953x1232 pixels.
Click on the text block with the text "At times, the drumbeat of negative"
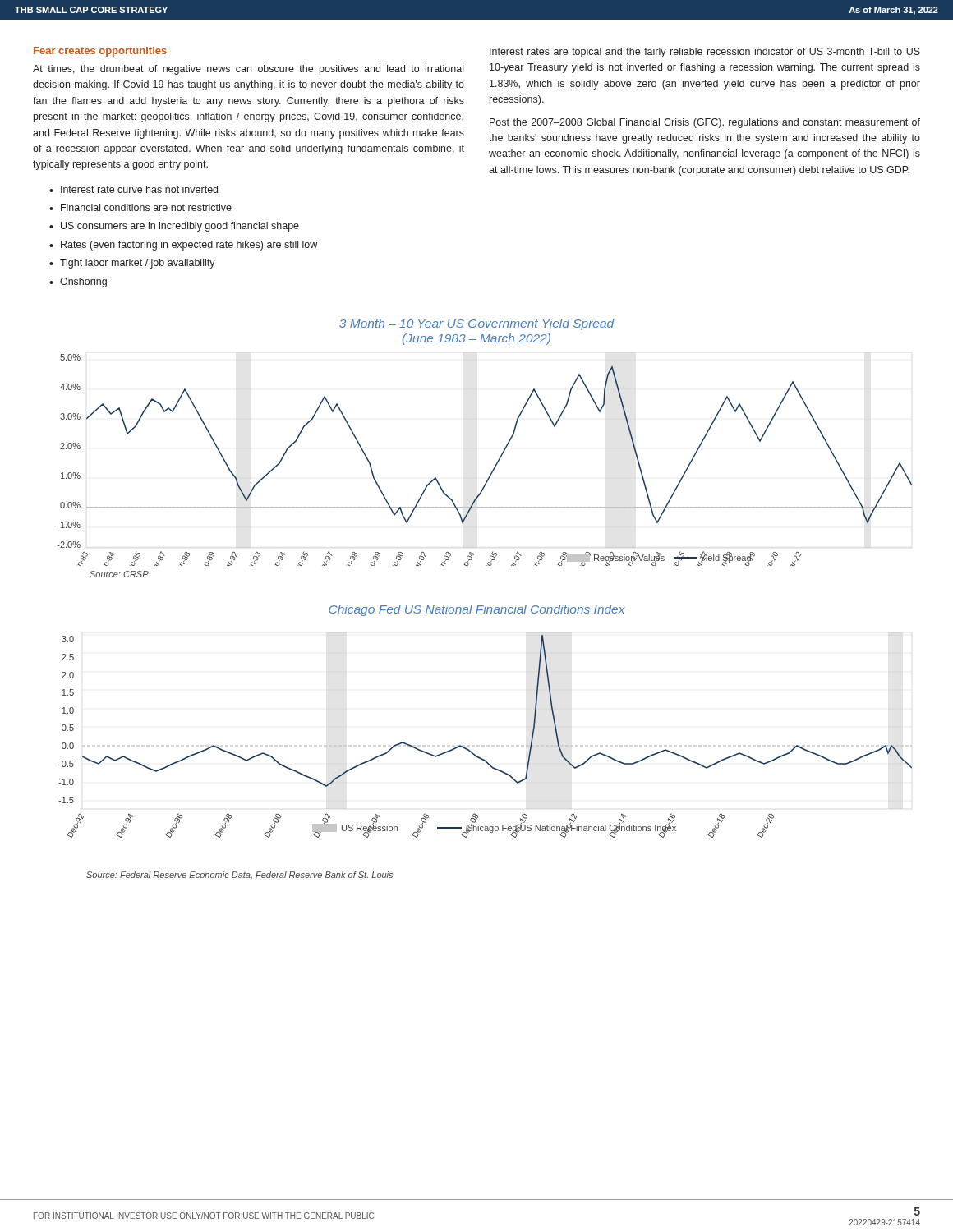249,117
